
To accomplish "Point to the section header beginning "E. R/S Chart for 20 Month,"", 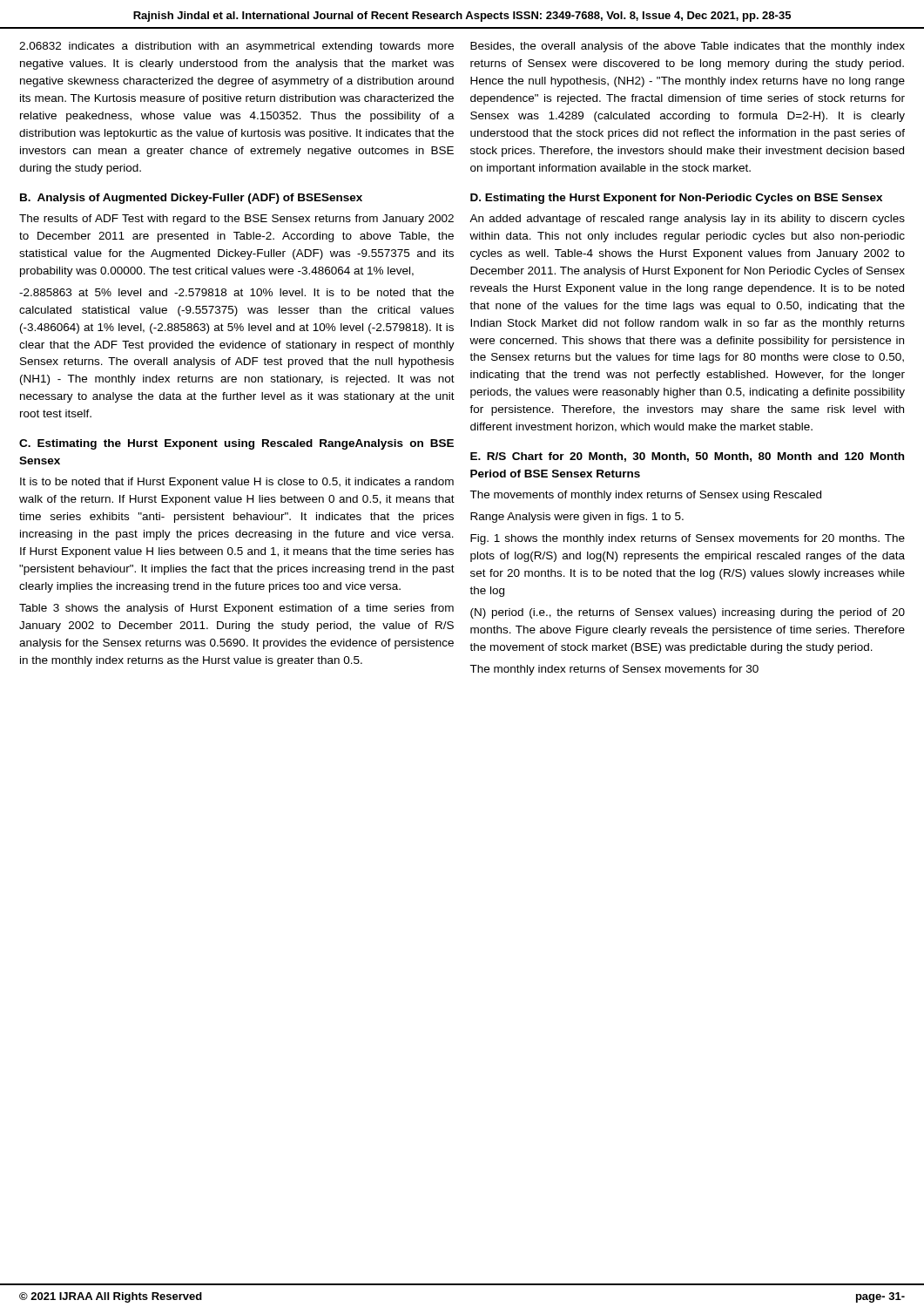I will 687,465.
